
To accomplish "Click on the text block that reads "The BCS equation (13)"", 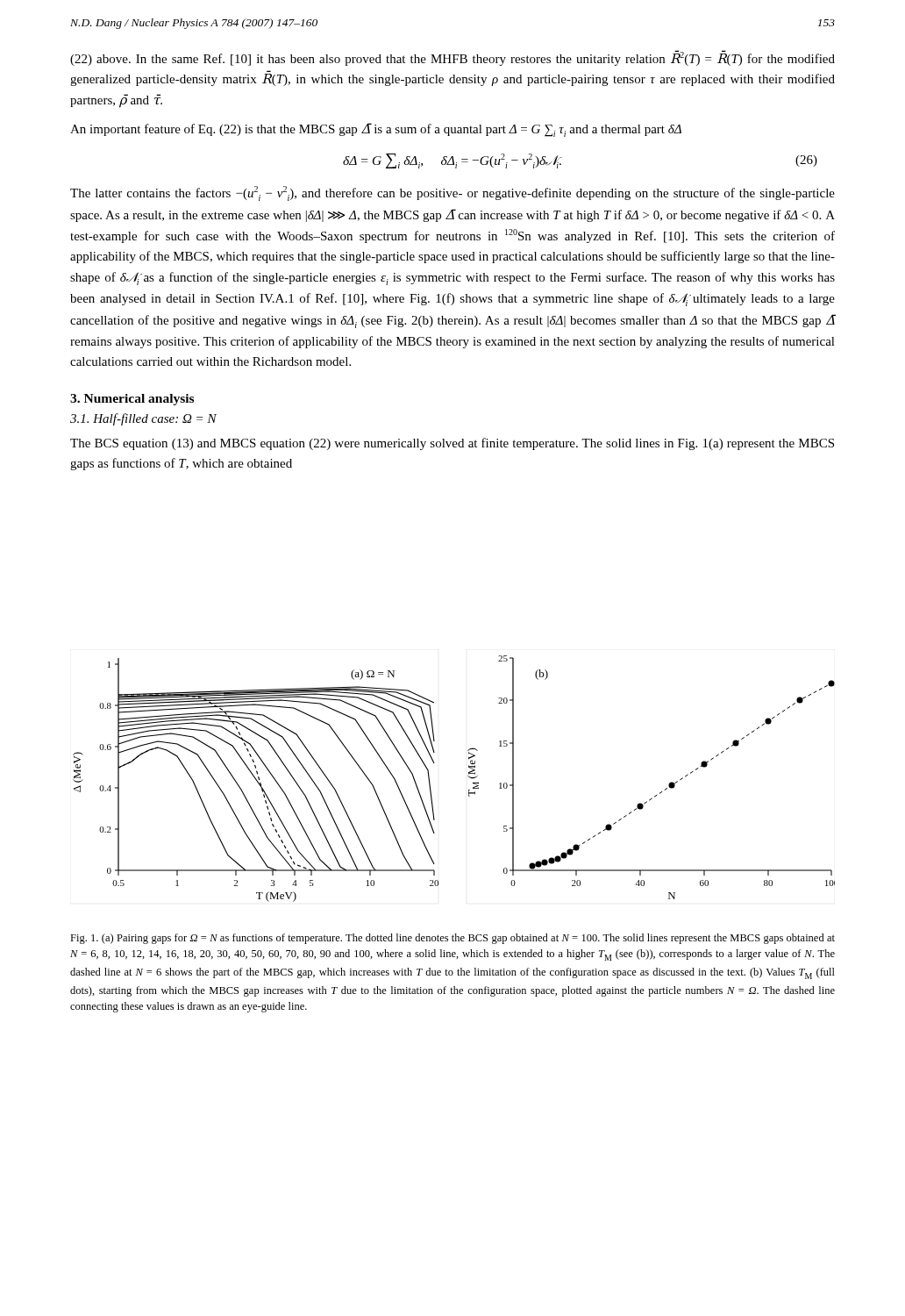I will (x=452, y=453).
